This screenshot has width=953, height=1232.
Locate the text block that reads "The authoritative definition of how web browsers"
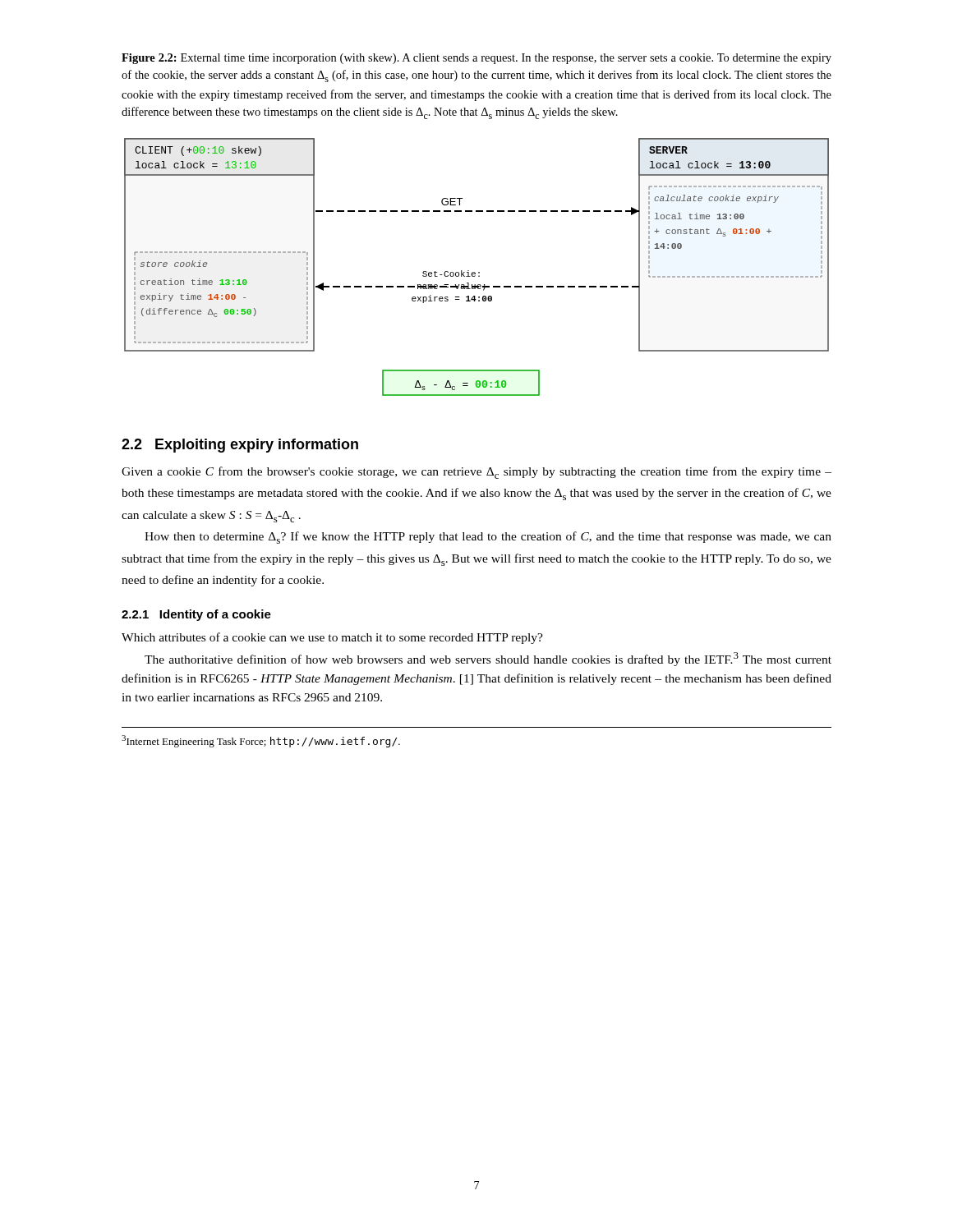pyautogui.click(x=476, y=676)
